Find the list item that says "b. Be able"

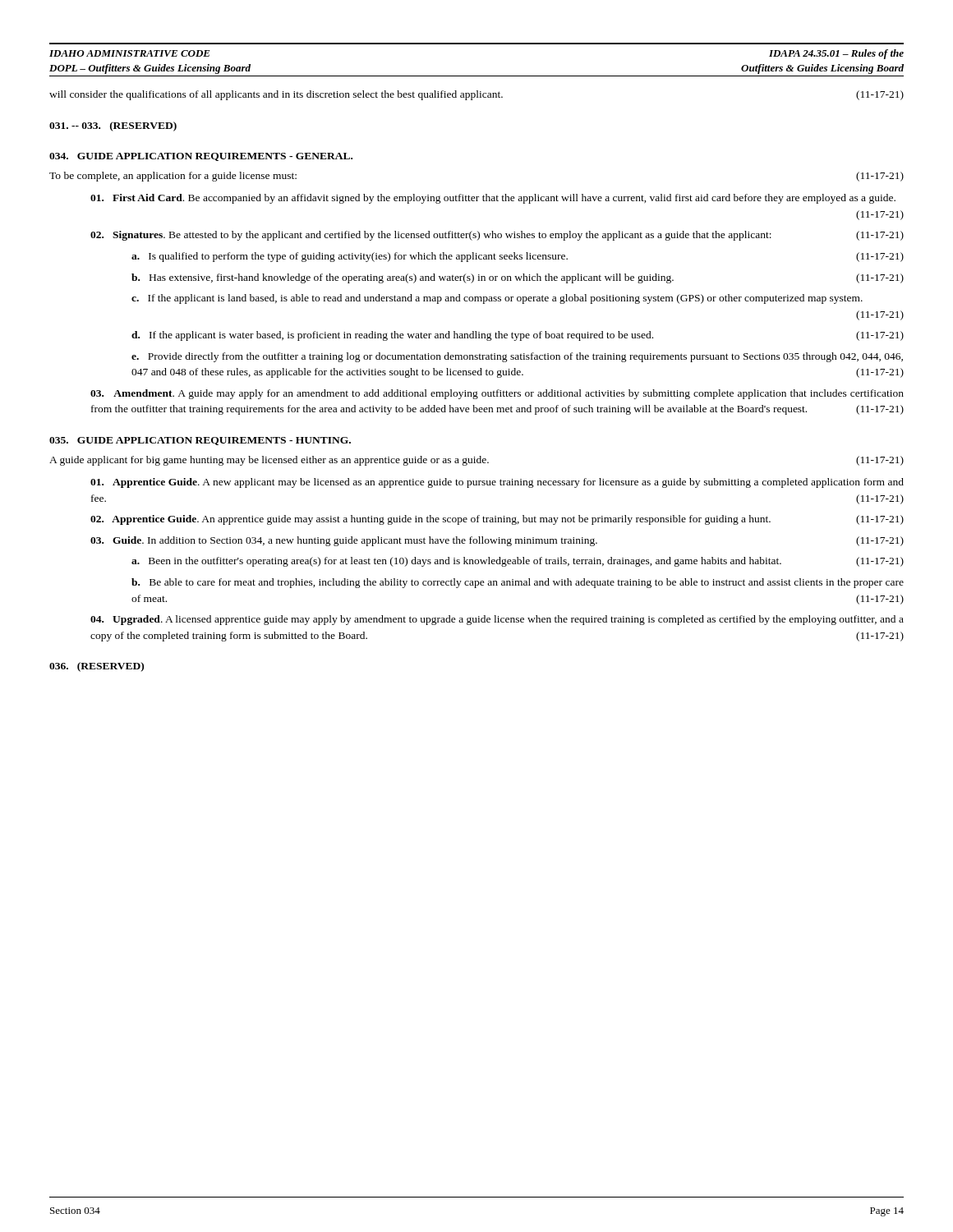tap(518, 591)
